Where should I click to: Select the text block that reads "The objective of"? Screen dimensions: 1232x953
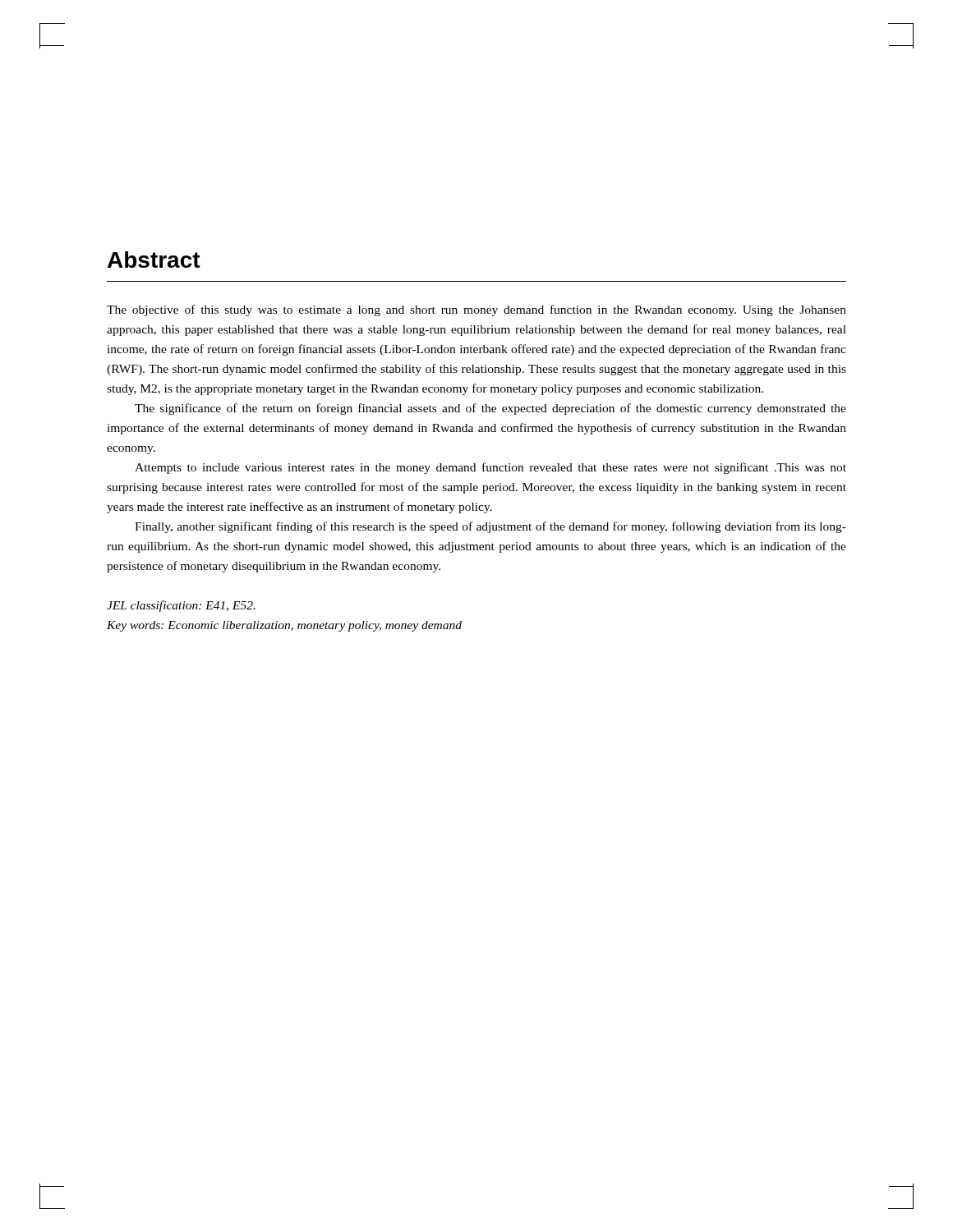click(476, 438)
